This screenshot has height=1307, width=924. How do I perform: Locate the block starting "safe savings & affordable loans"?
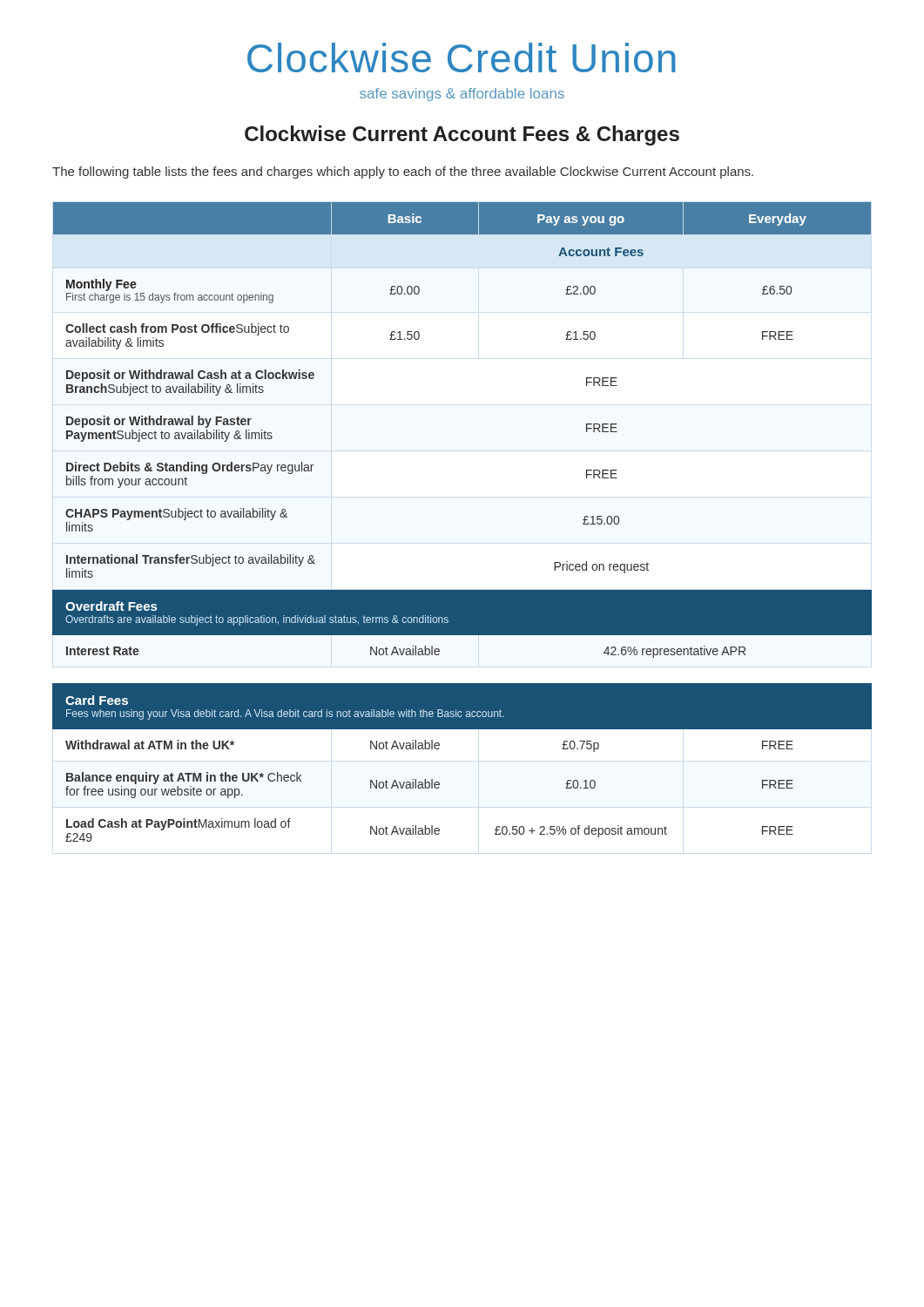click(x=462, y=94)
